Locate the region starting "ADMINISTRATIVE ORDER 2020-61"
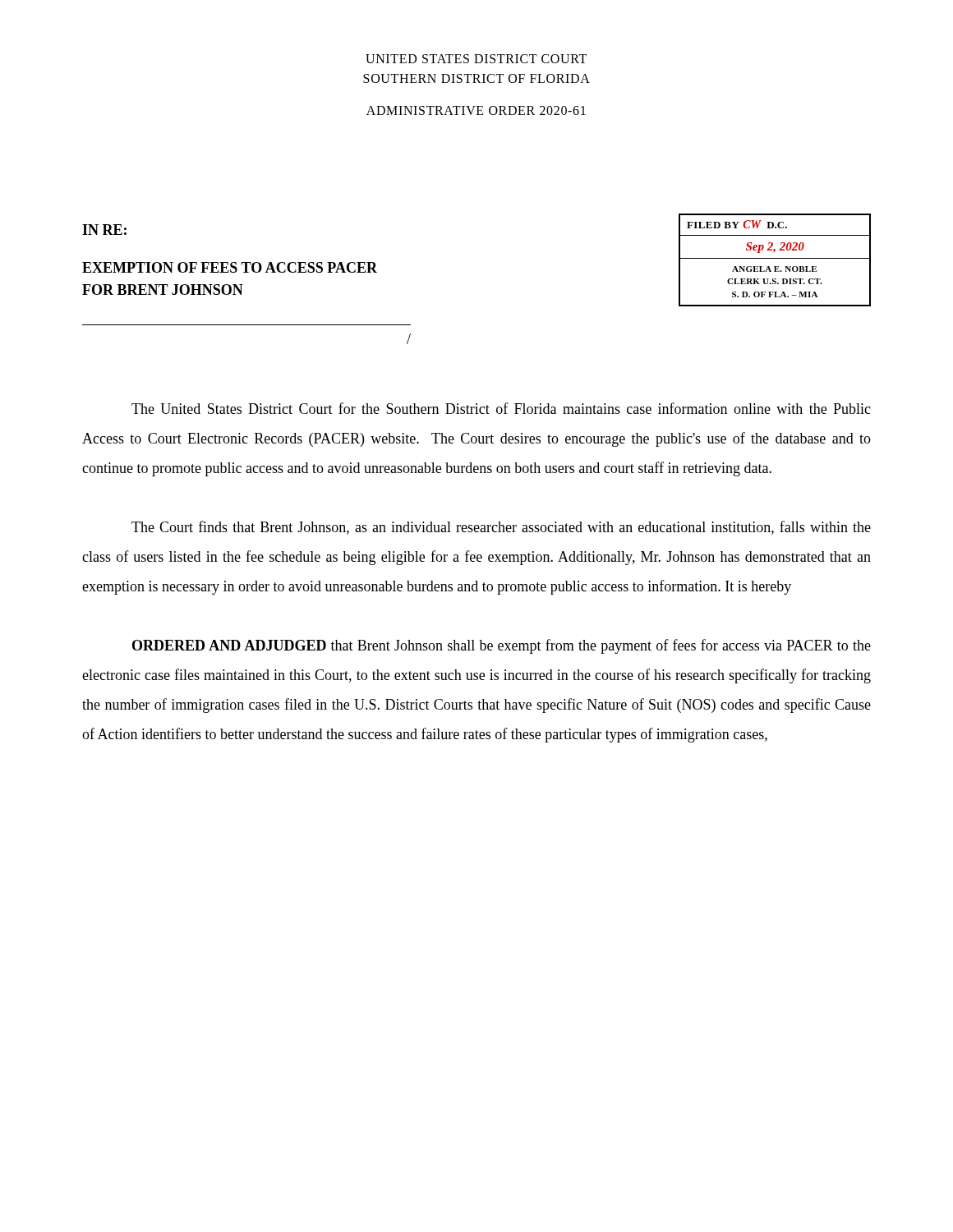The width and height of the screenshot is (953, 1232). tap(476, 110)
